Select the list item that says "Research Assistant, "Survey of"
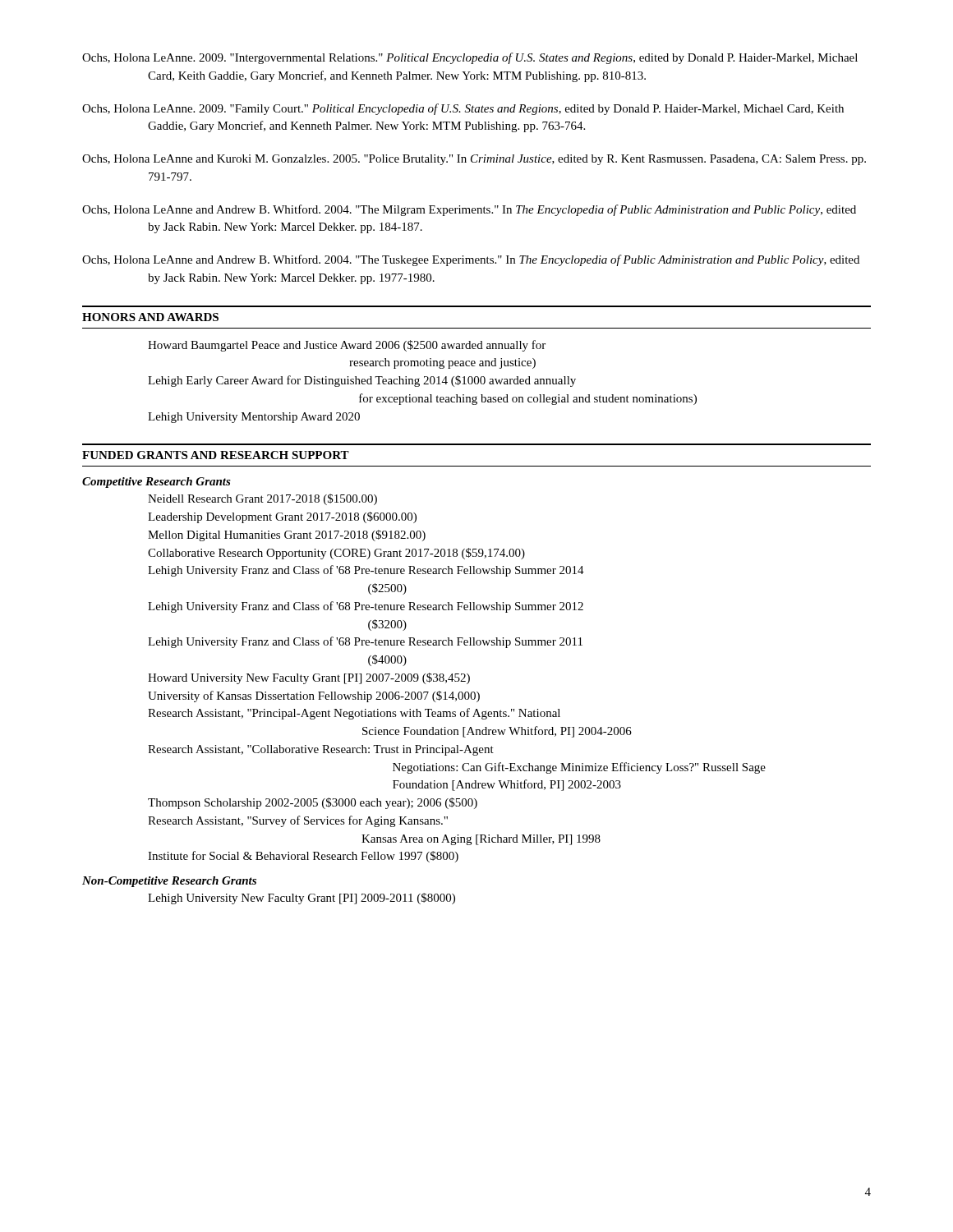The image size is (953, 1232). tap(374, 829)
